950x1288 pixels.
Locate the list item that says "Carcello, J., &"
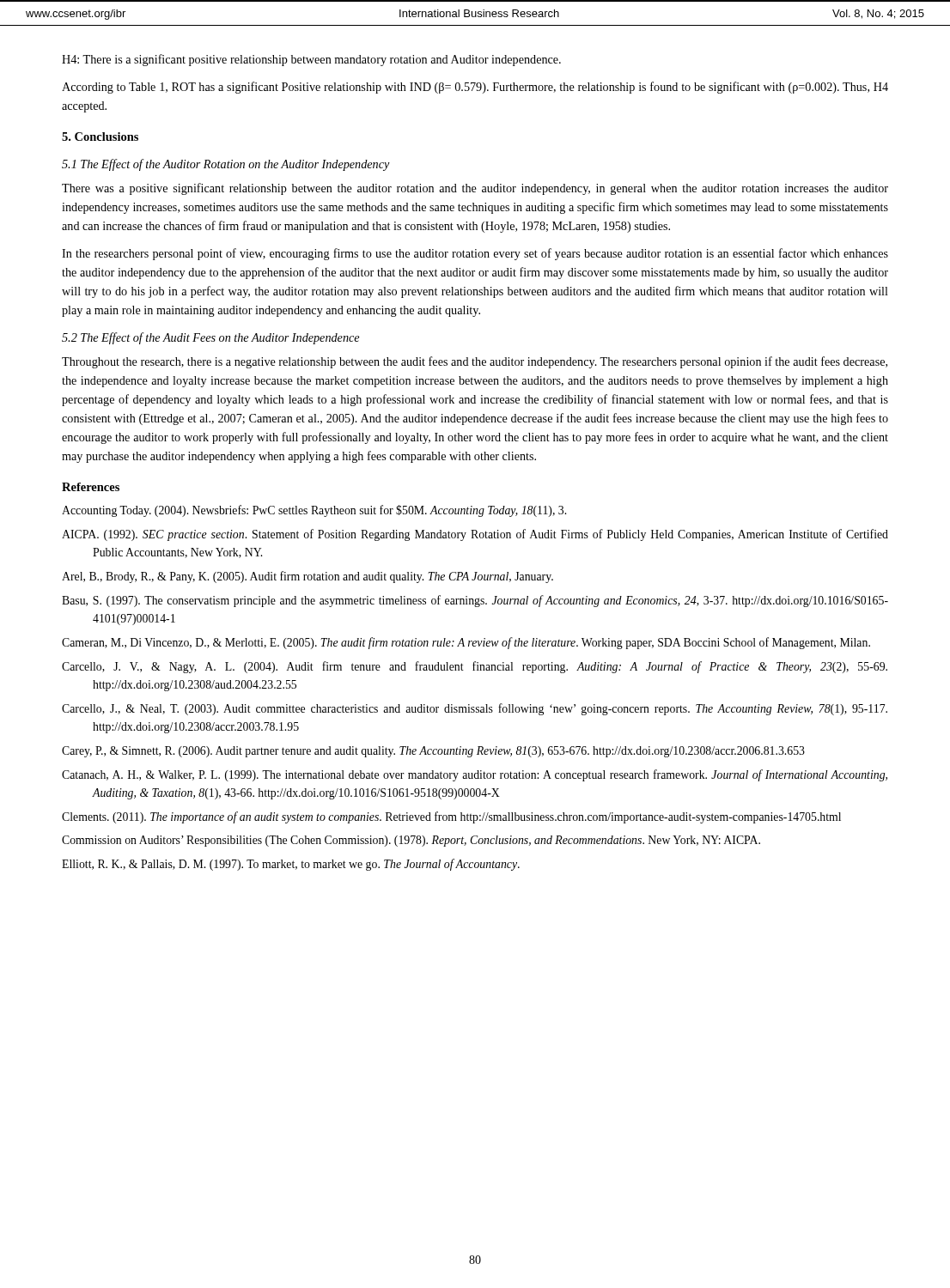coord(475,718)
